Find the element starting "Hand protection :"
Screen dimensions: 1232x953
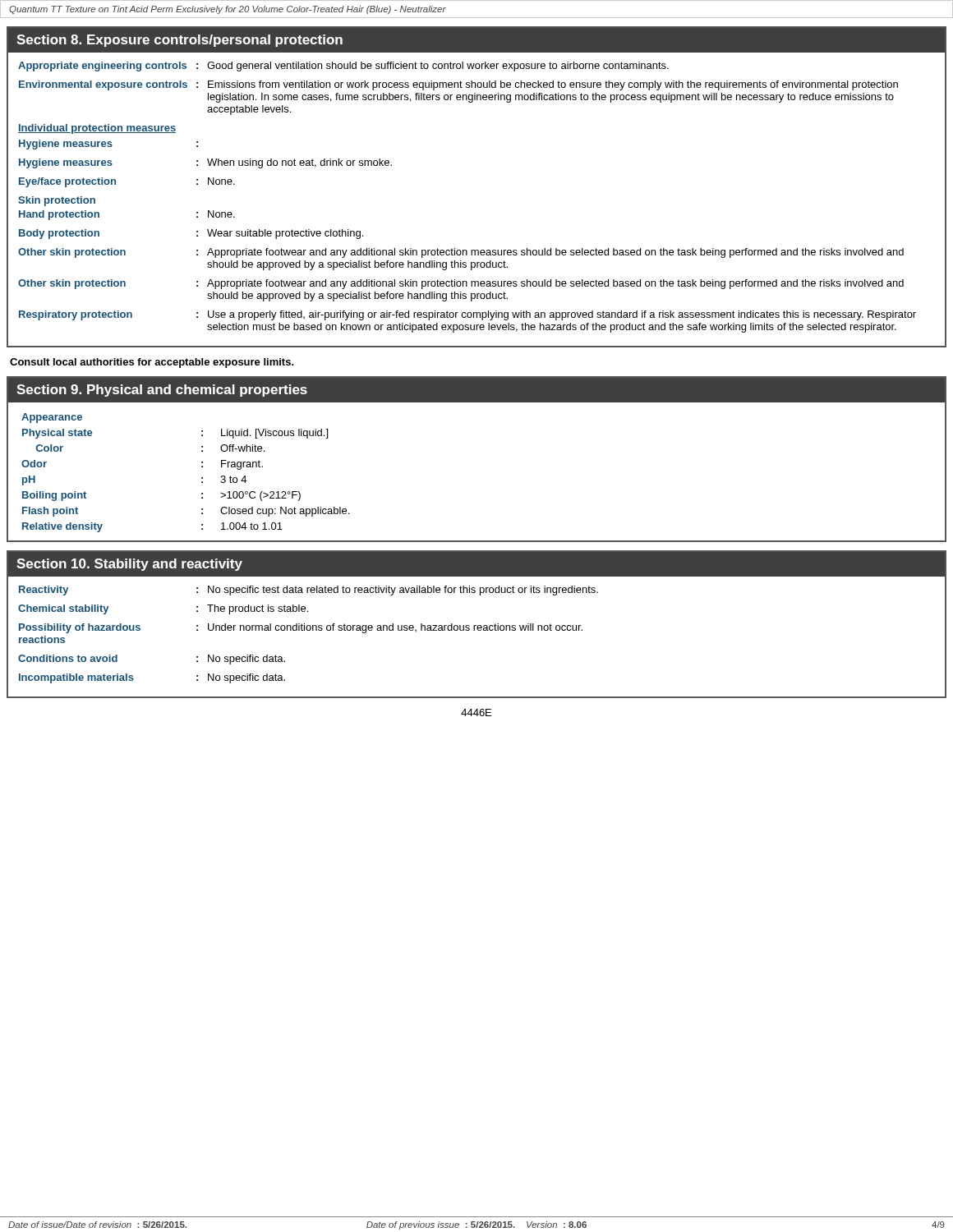(x=60, y=215)
